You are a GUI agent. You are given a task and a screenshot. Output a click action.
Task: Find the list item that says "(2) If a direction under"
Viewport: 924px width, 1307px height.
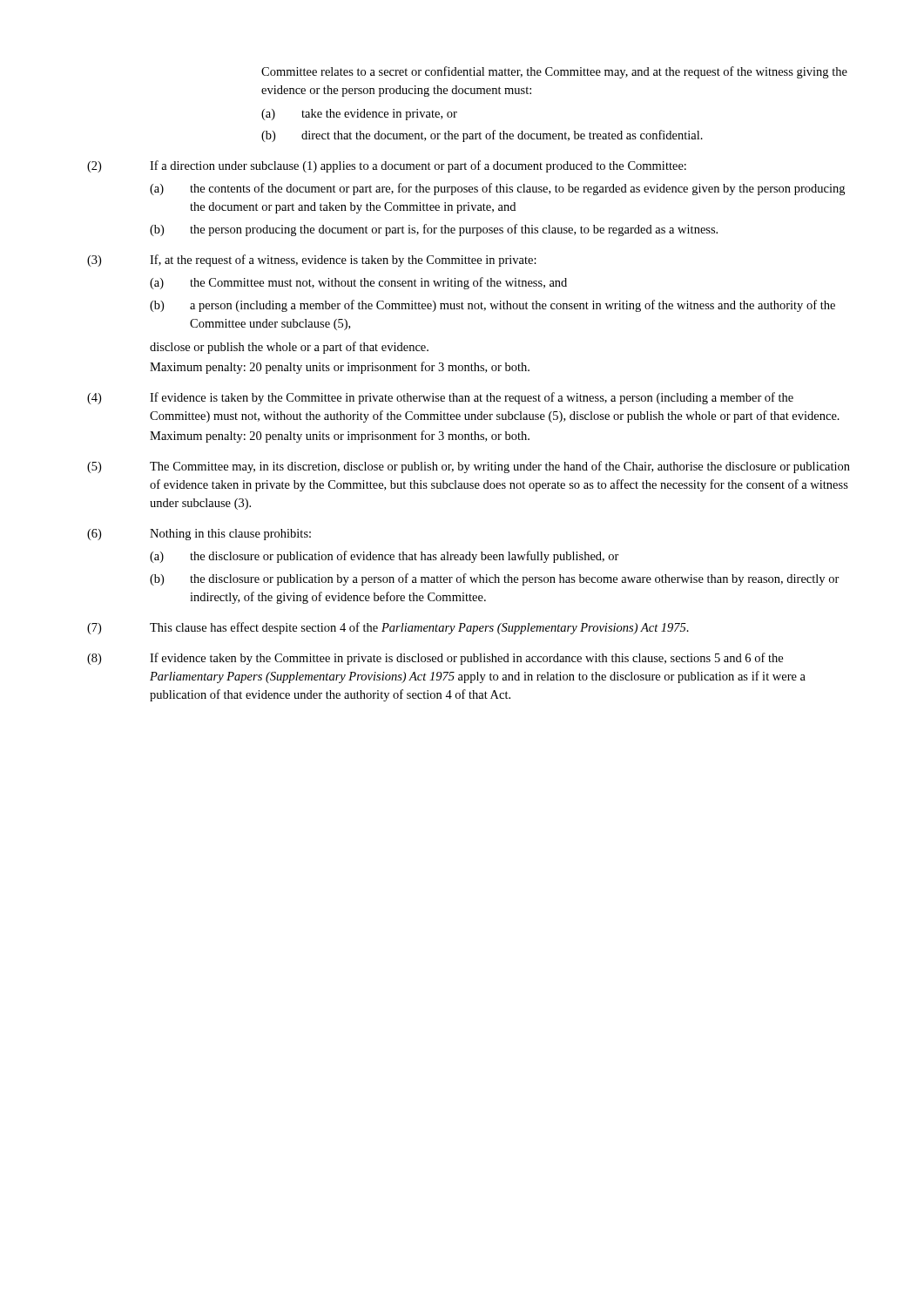coord(471,166)
